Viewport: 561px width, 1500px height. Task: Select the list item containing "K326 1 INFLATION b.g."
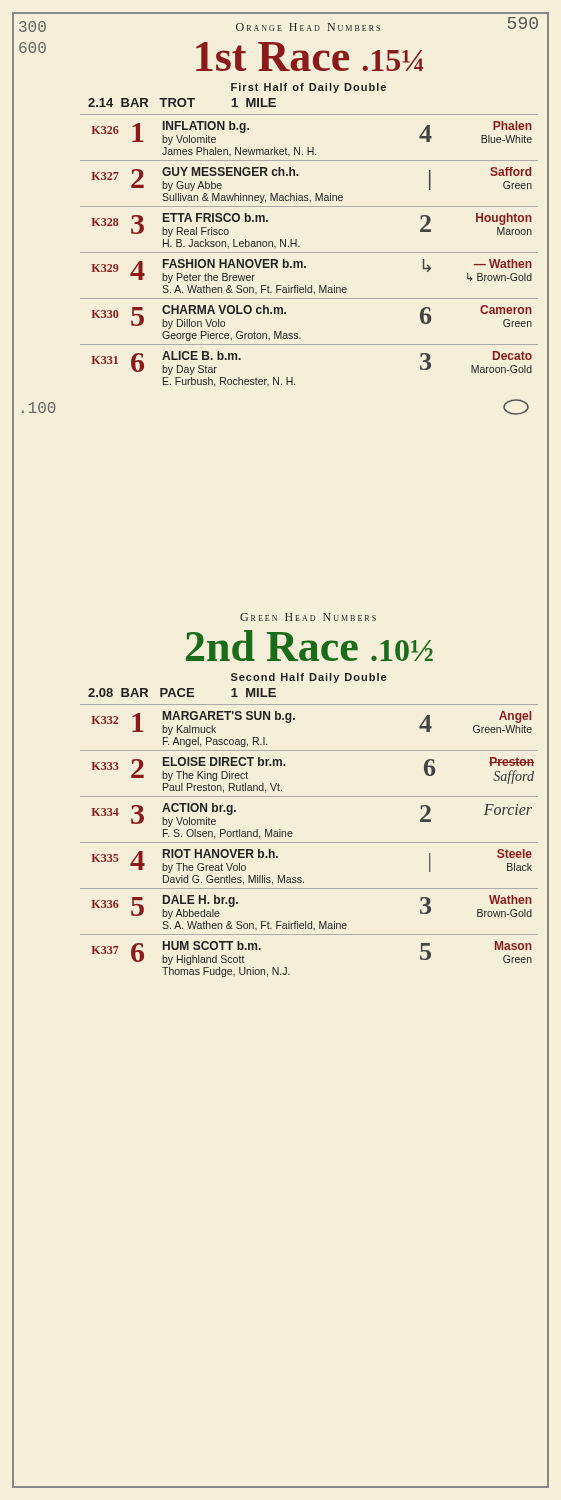(308, 136)
